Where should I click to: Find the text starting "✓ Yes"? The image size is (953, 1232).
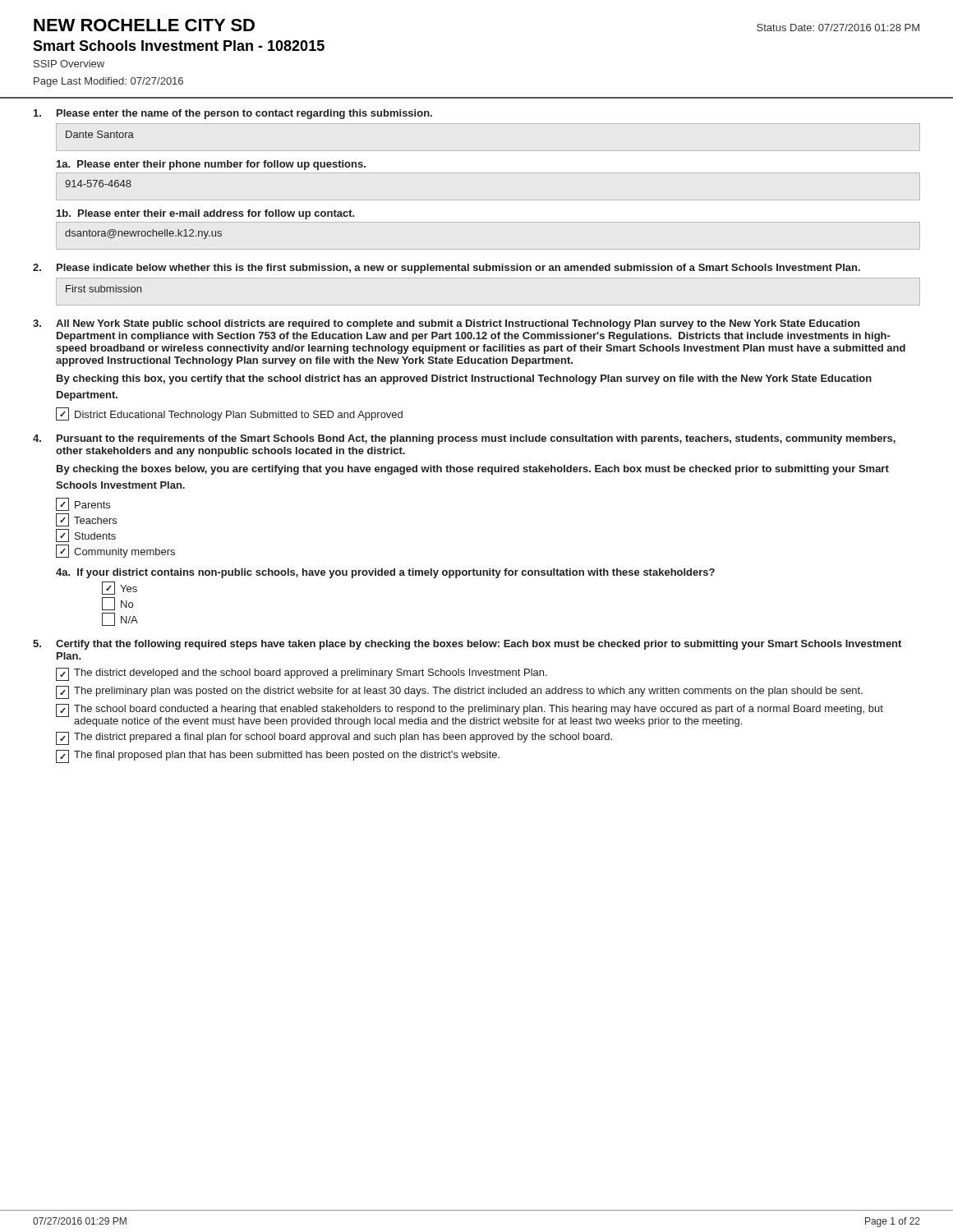pyautogui.click(x=120, y=588)
